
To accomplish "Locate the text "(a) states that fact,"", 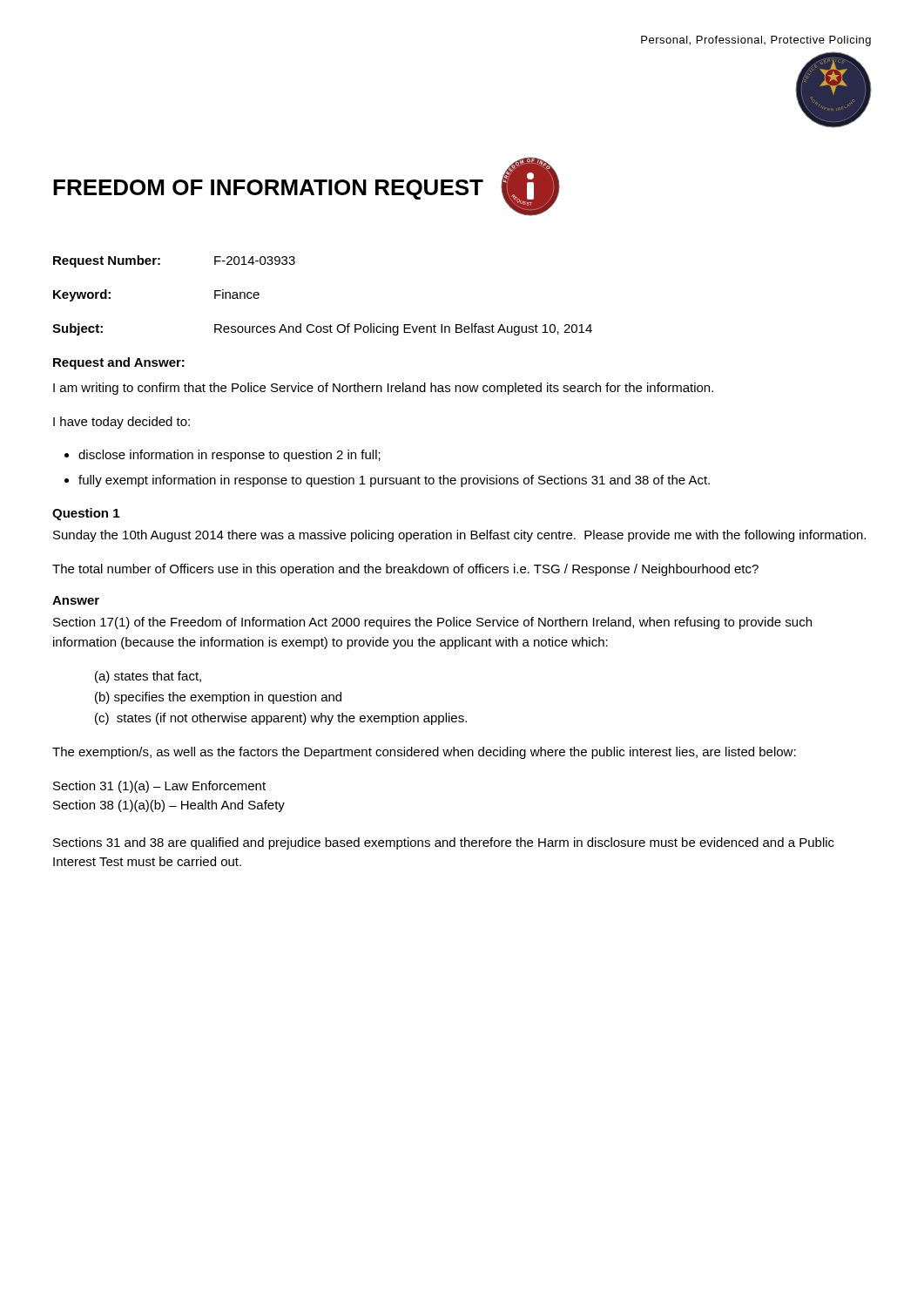I will click(148, 676).
